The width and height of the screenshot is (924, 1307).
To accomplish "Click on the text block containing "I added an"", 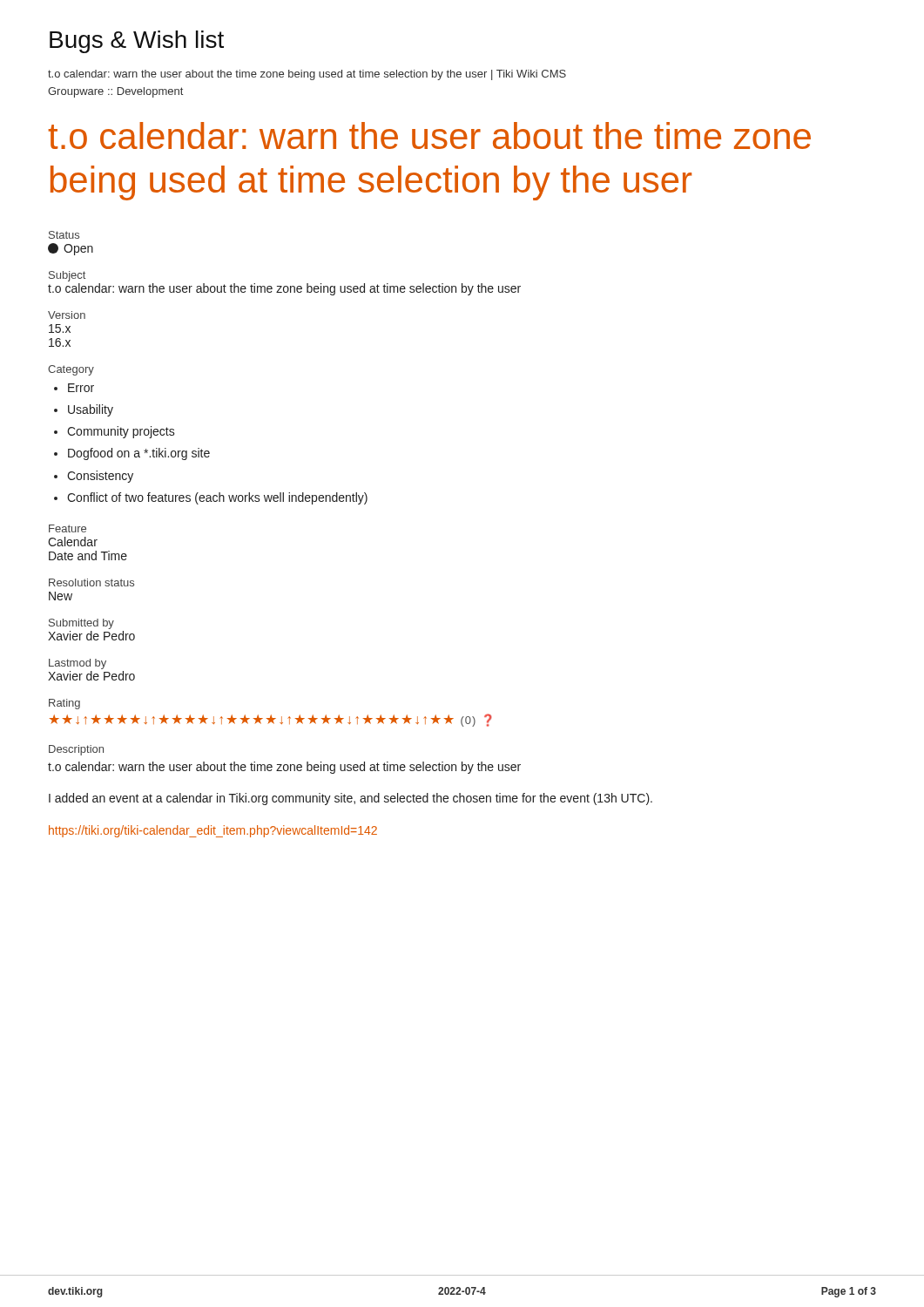I will [462, 799].
